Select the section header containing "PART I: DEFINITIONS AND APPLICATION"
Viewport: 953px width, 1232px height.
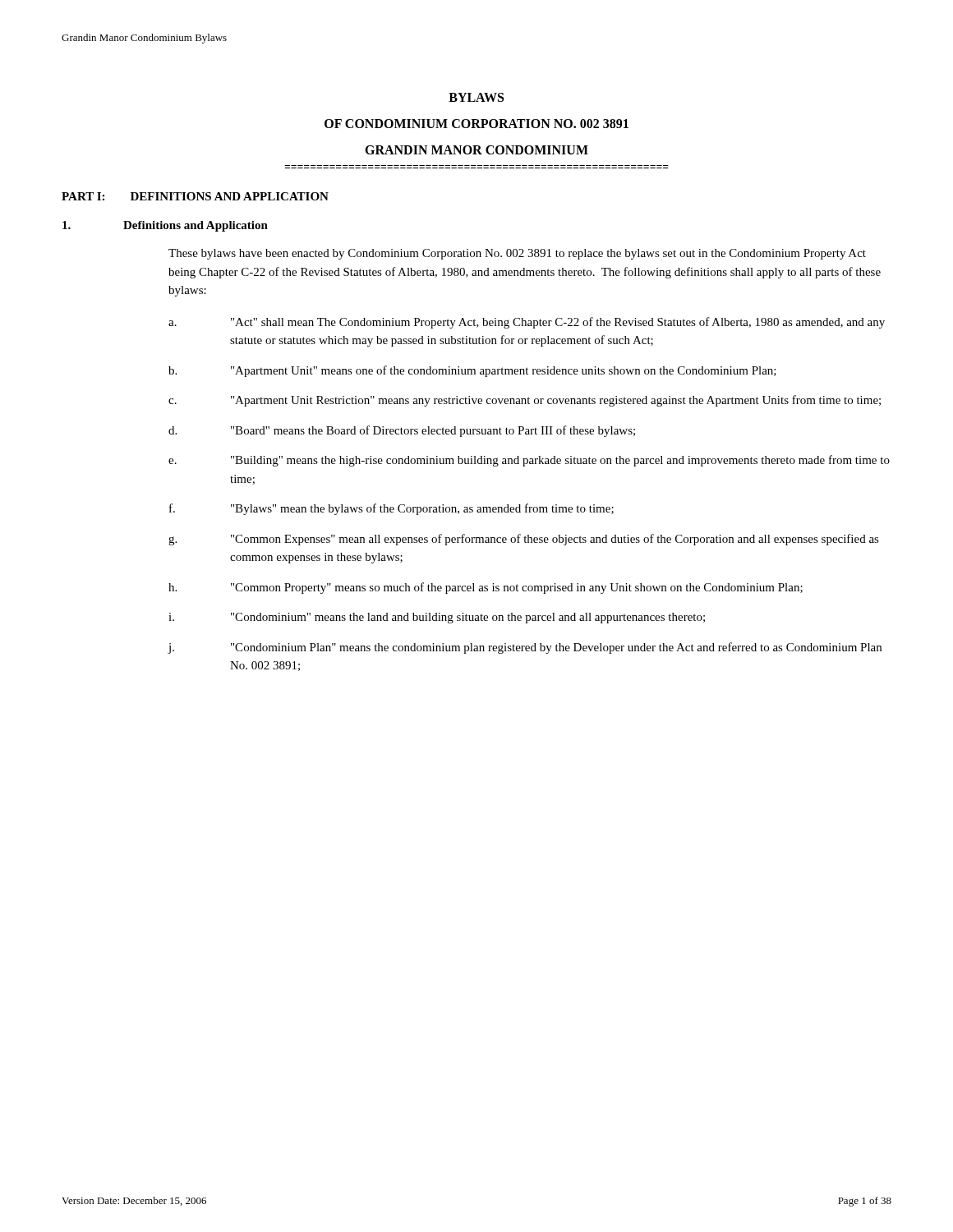pyautogui.click(x=195, y=197)
